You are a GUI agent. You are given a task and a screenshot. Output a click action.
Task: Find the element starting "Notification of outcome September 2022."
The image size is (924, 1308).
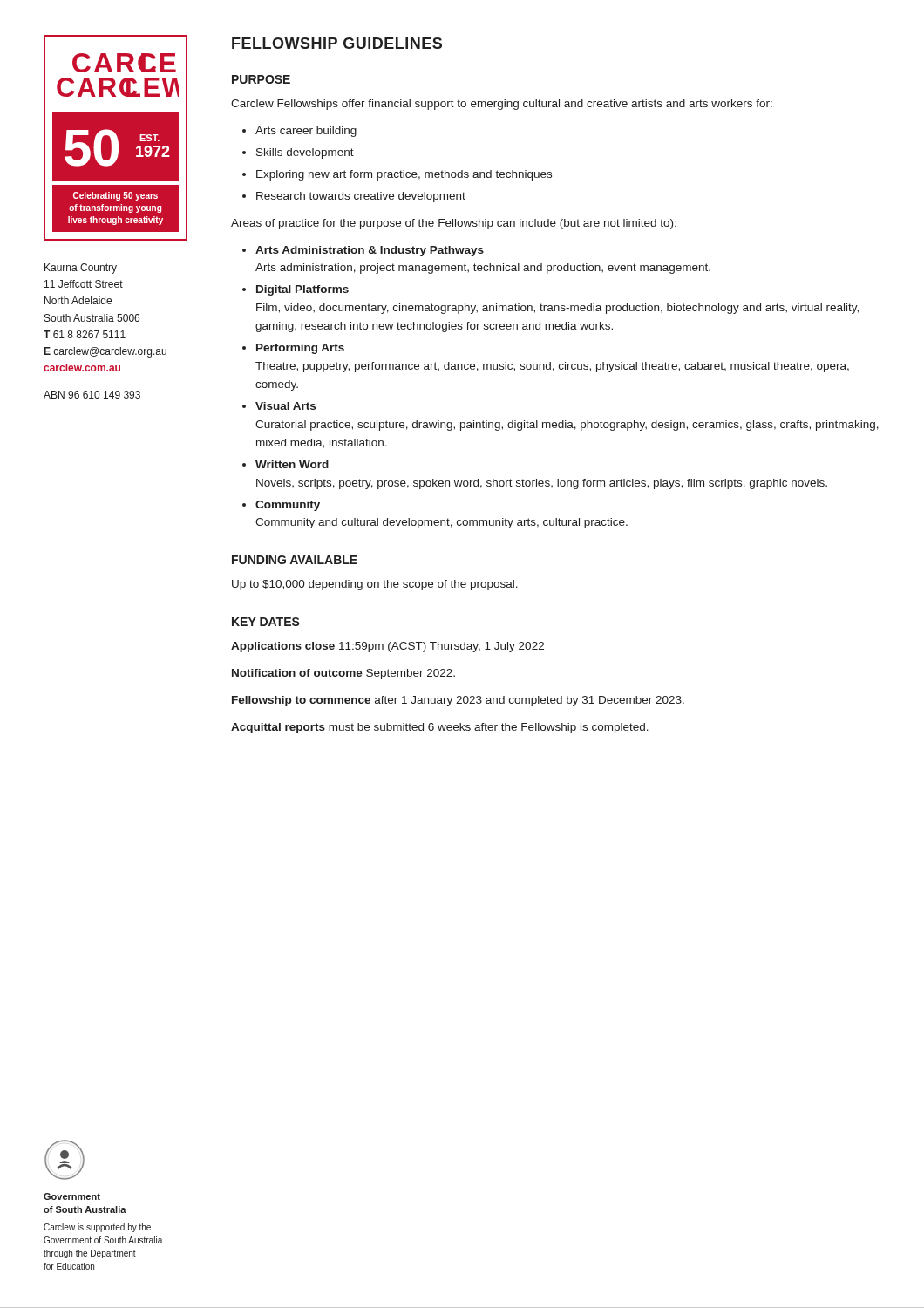click(x=343, y=673)
